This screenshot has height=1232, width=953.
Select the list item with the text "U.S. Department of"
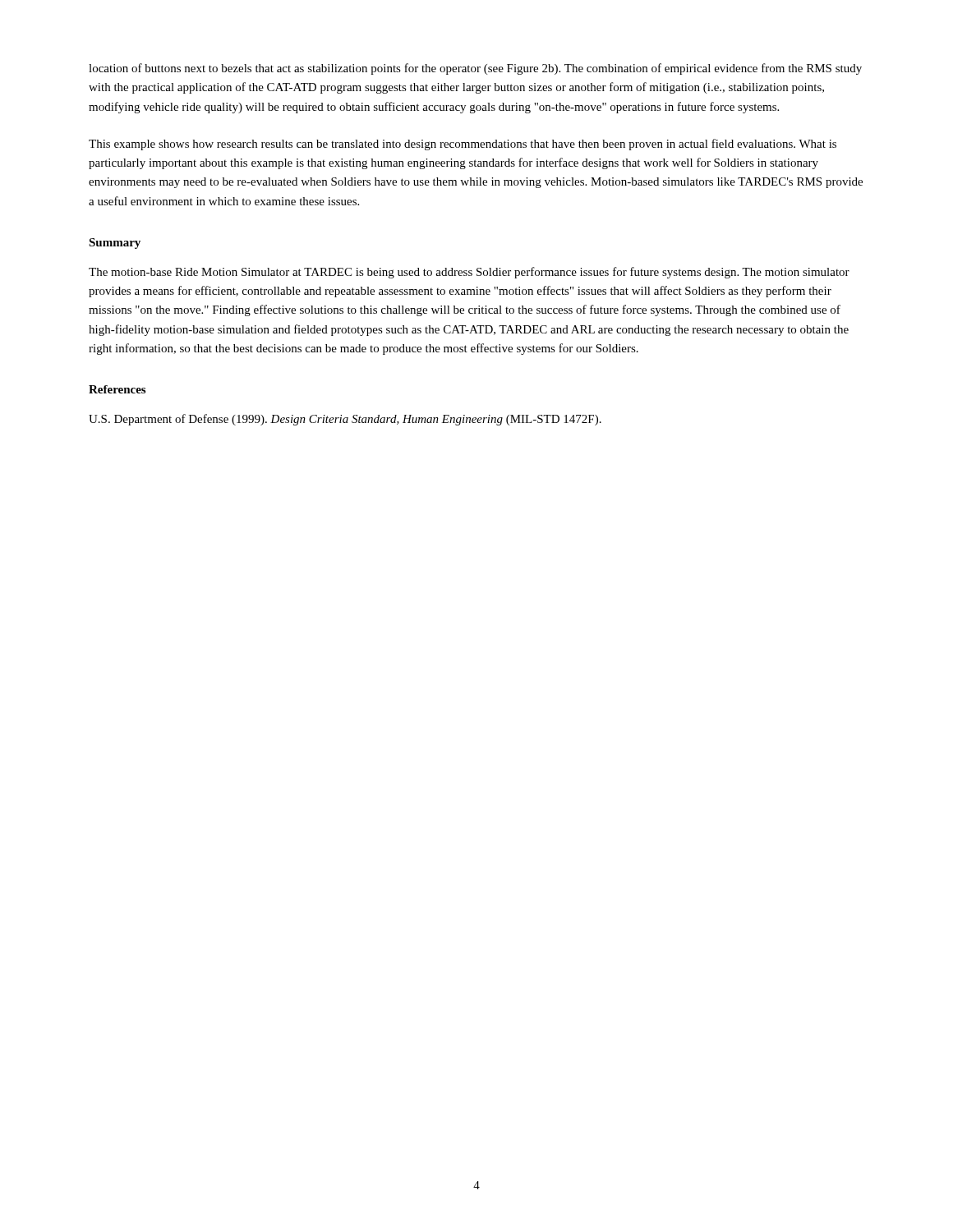point(345,419)
